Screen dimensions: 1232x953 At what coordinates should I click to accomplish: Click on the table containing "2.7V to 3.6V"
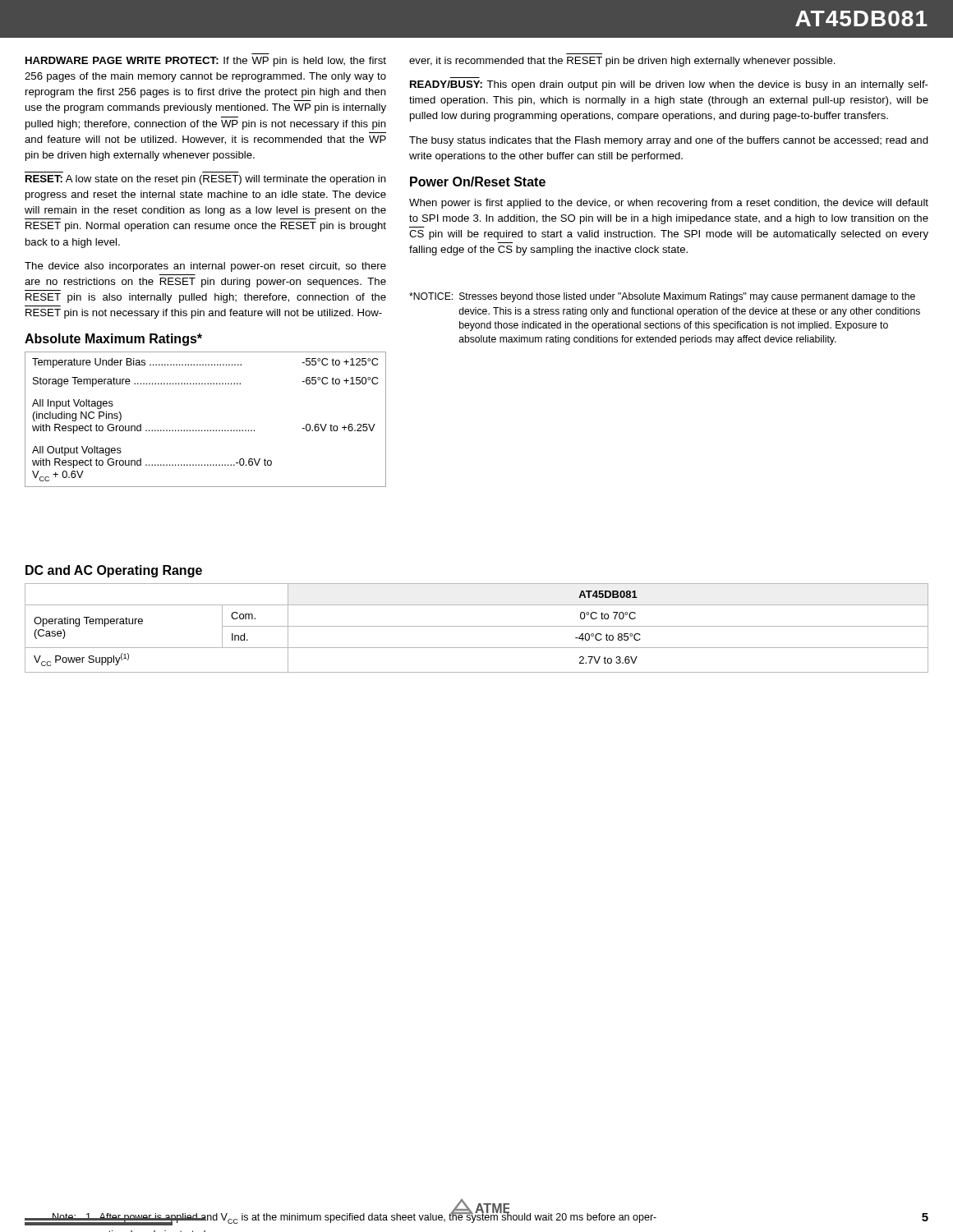(x=476, y=628)
